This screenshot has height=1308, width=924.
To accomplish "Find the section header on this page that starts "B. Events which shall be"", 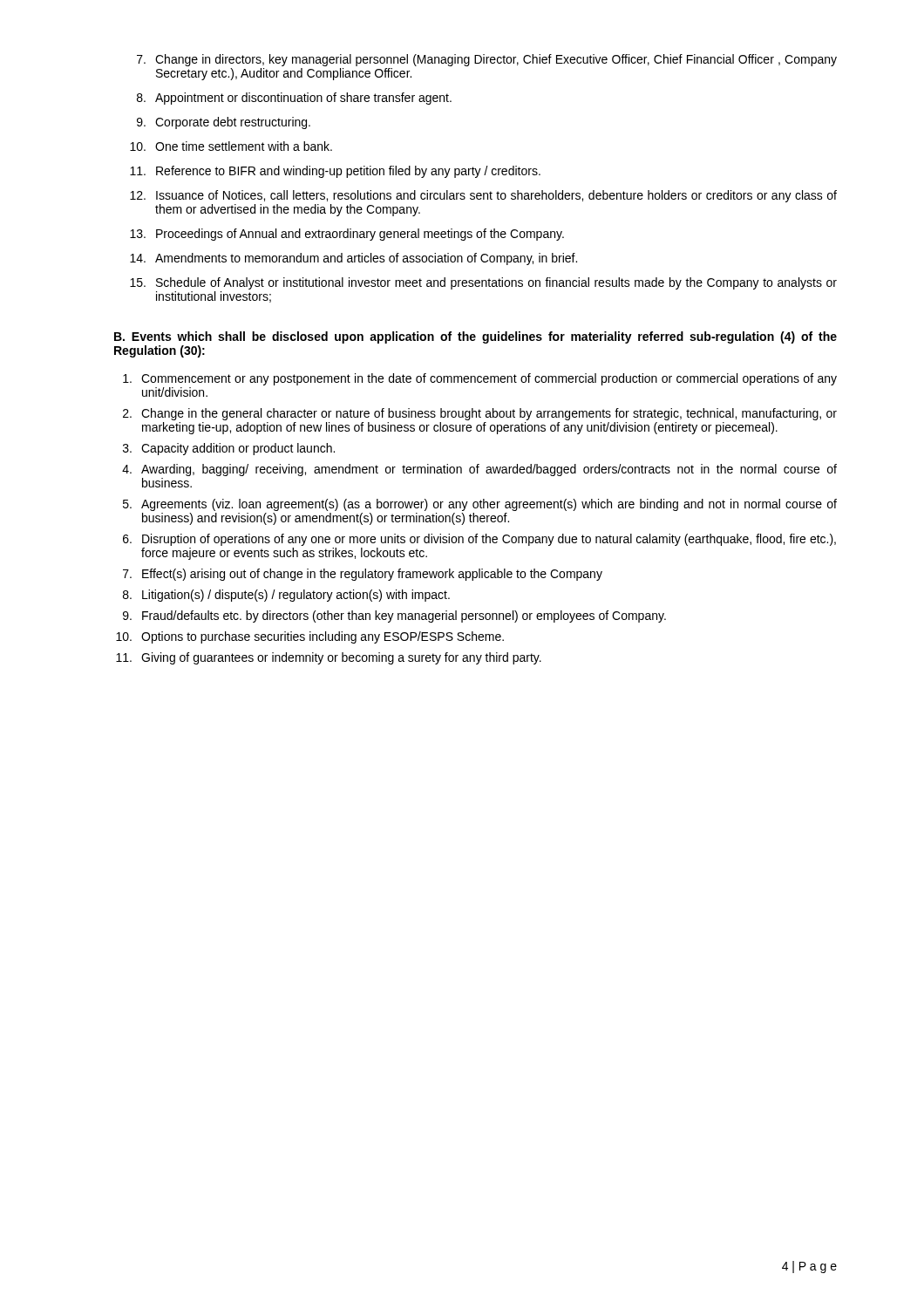I will [x=475, y=344].
